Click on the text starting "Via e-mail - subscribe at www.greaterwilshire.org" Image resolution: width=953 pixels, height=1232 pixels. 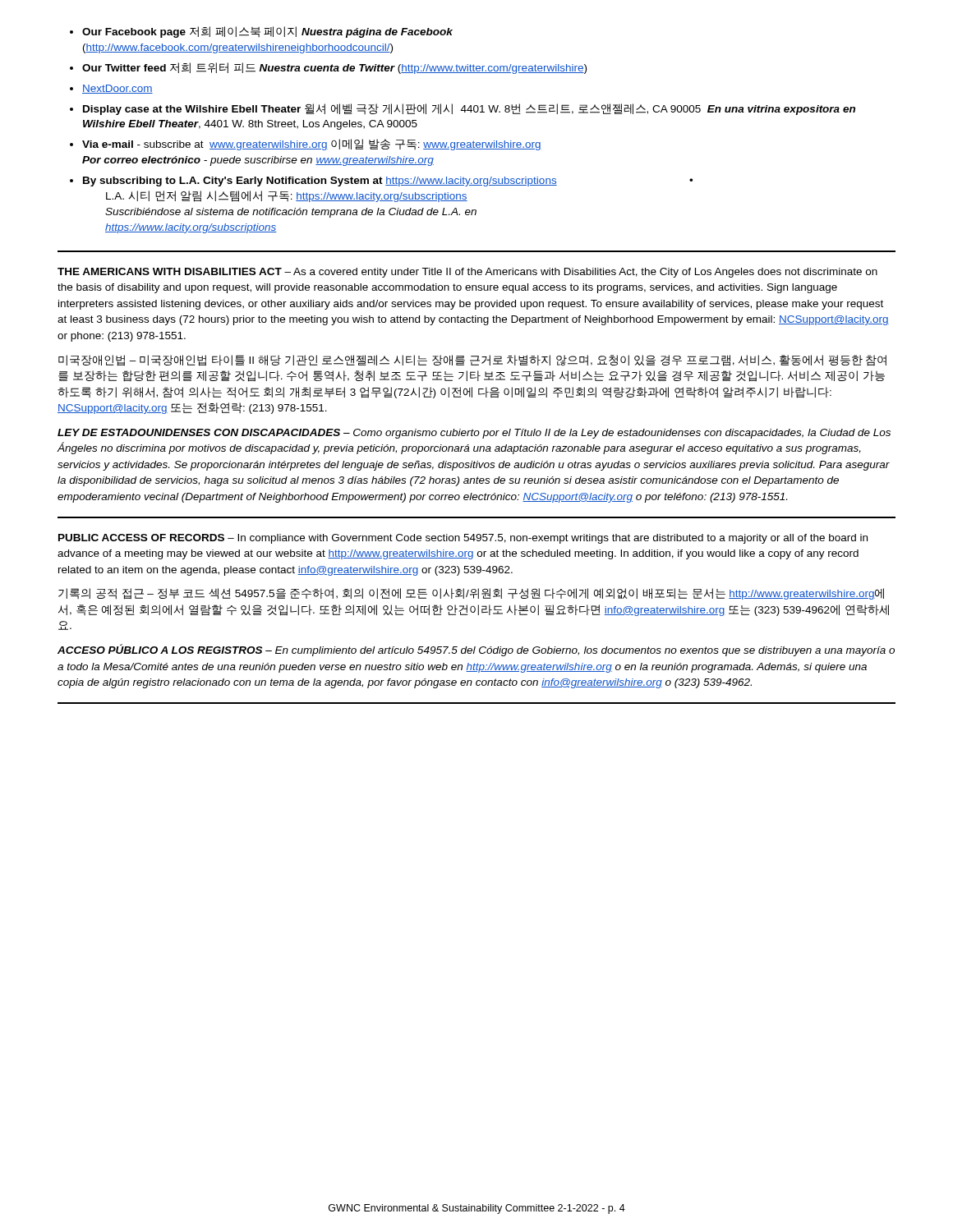coord(312,152)
